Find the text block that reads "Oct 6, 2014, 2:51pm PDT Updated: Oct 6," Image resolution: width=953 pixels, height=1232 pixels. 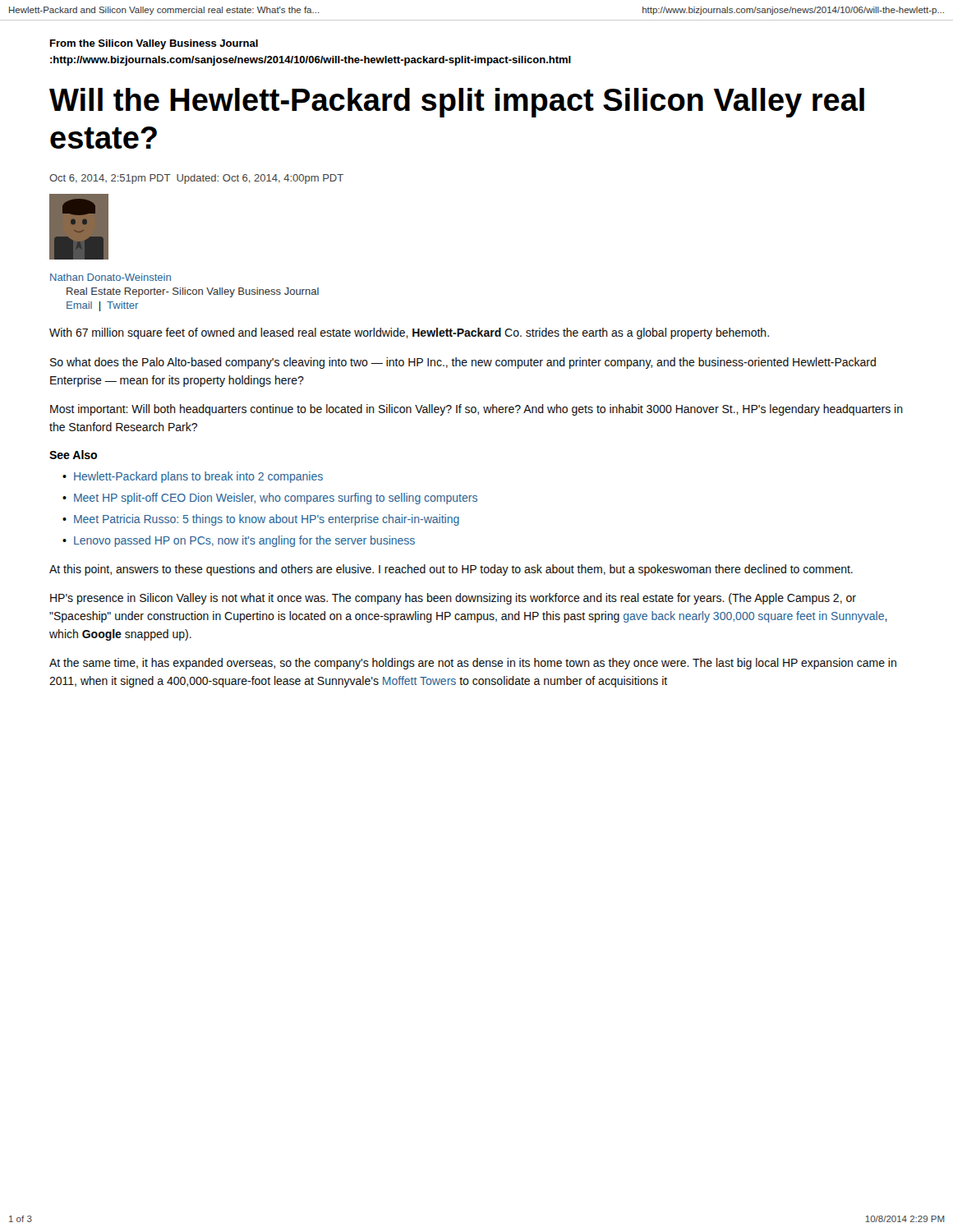196,178
